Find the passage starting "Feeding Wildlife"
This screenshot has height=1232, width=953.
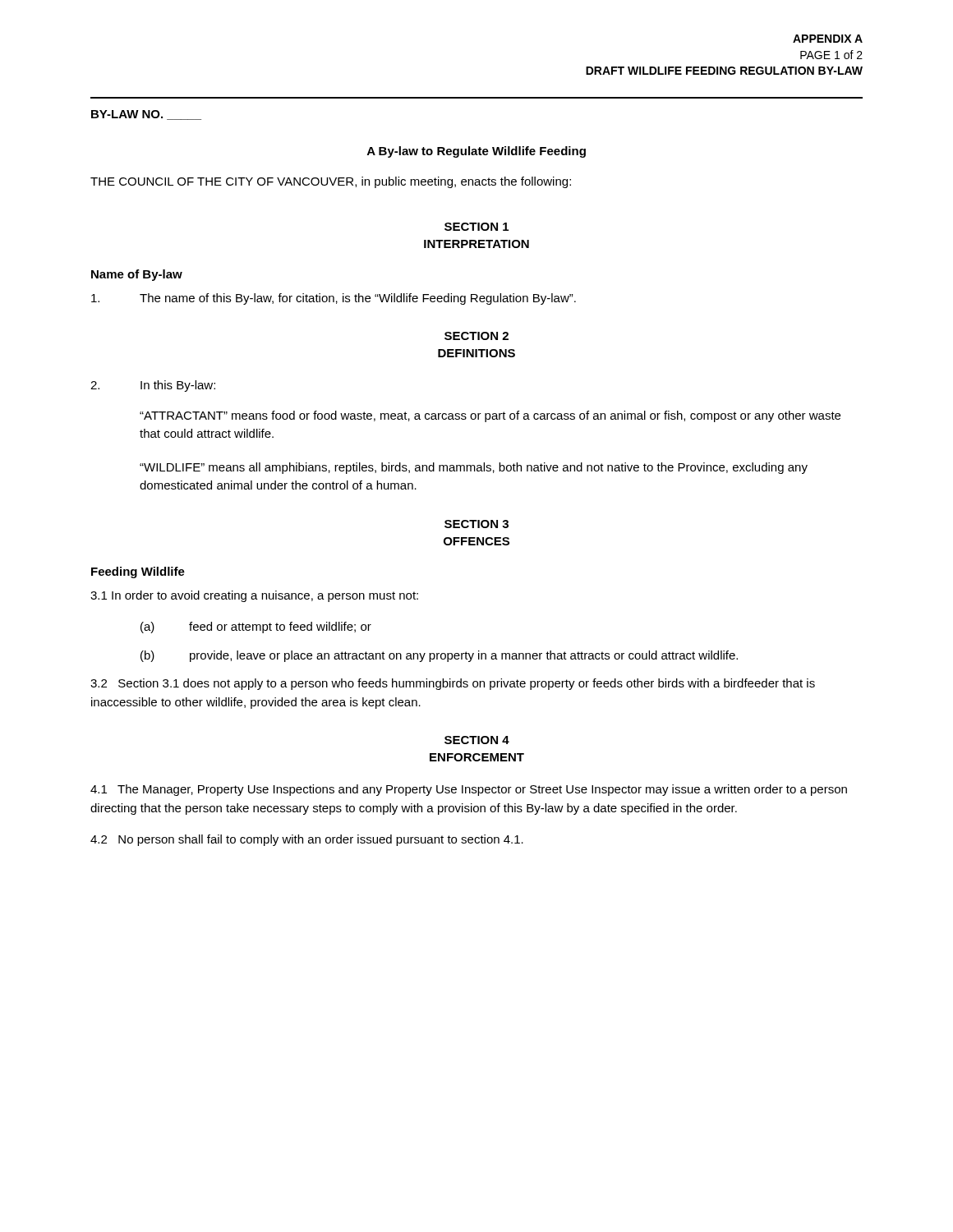pyautogui.click(x=138, y=571)
